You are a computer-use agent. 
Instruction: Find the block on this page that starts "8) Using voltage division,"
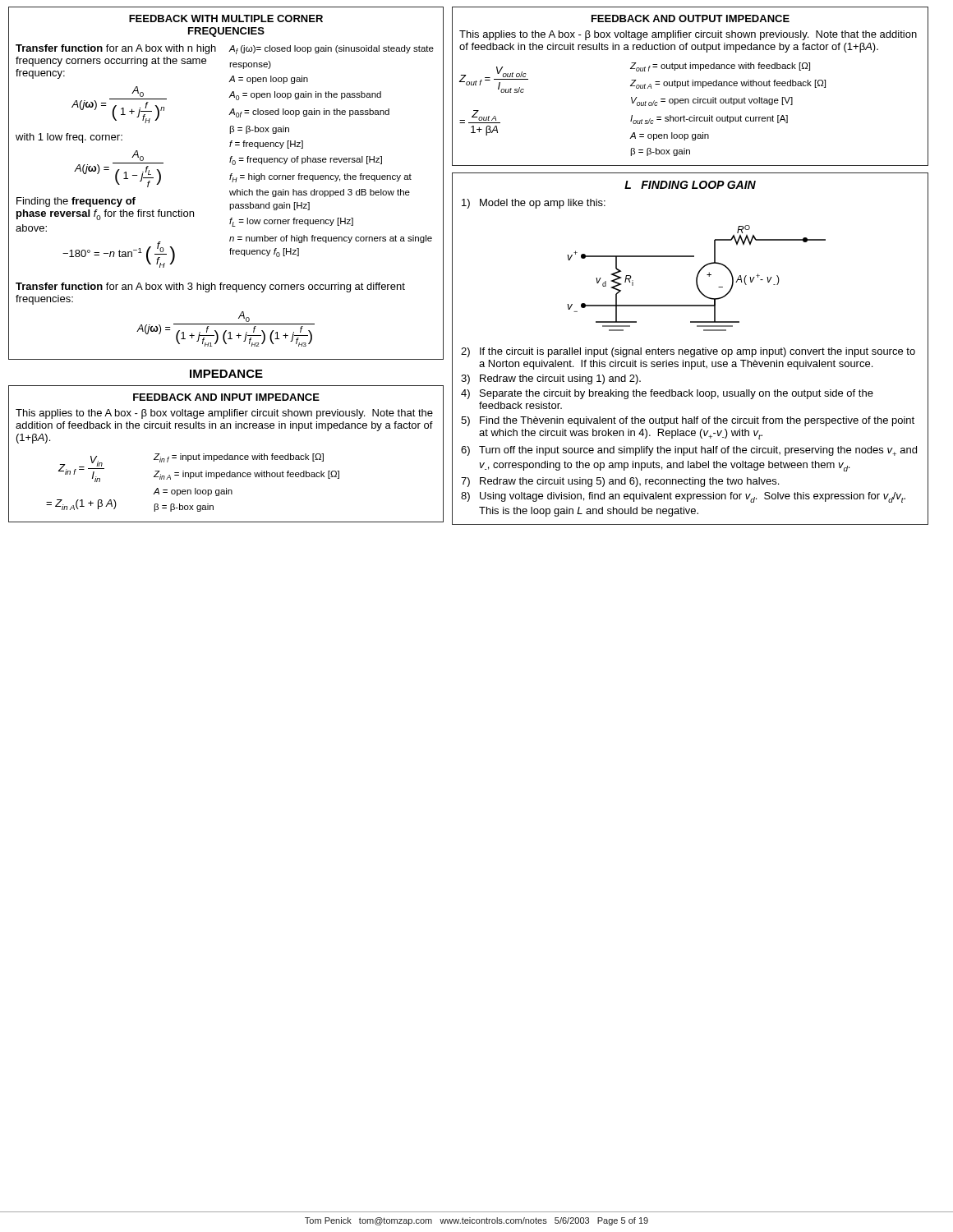(x=690, y=503)
